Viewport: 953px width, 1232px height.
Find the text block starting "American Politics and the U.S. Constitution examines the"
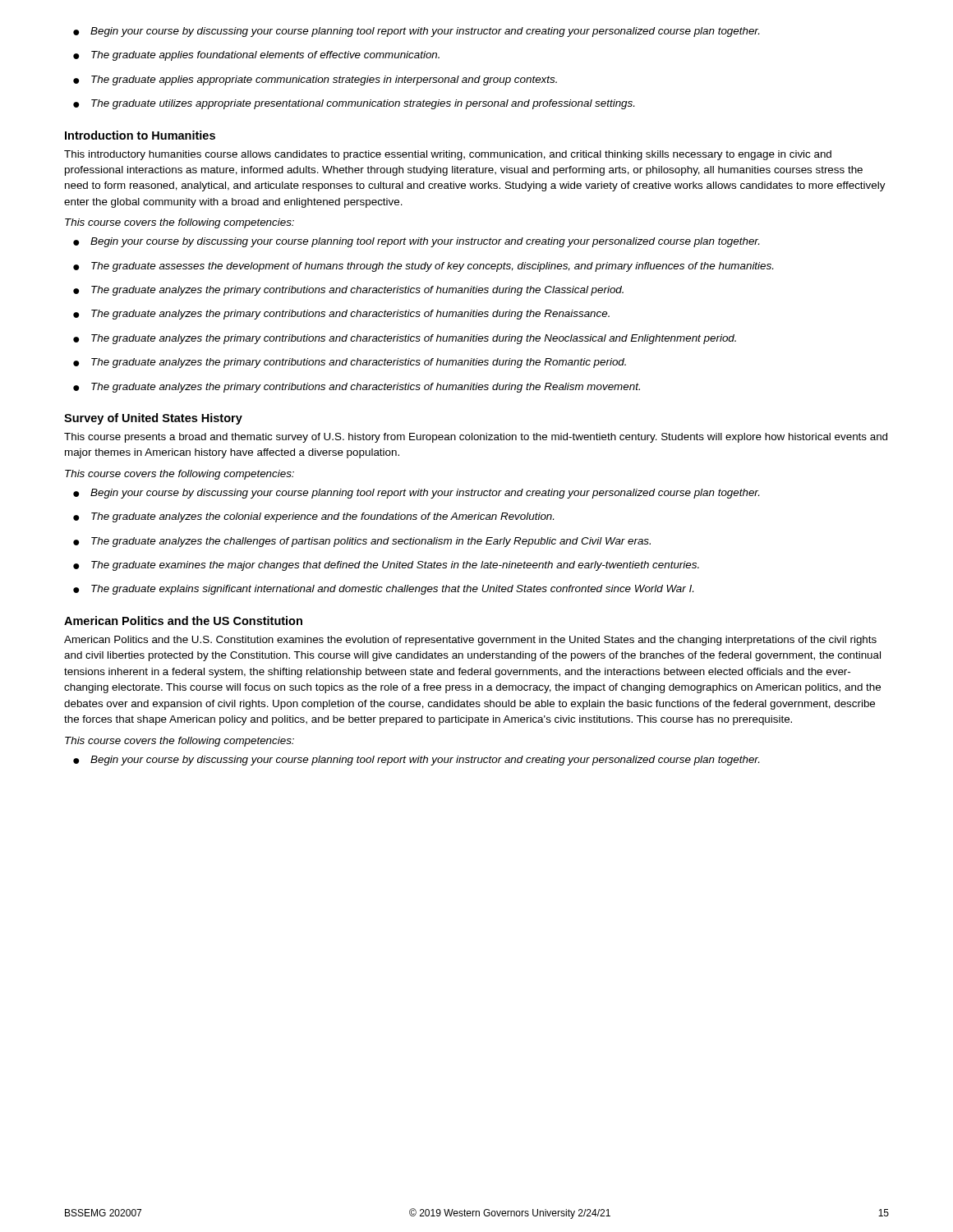(x=473, y=679)
